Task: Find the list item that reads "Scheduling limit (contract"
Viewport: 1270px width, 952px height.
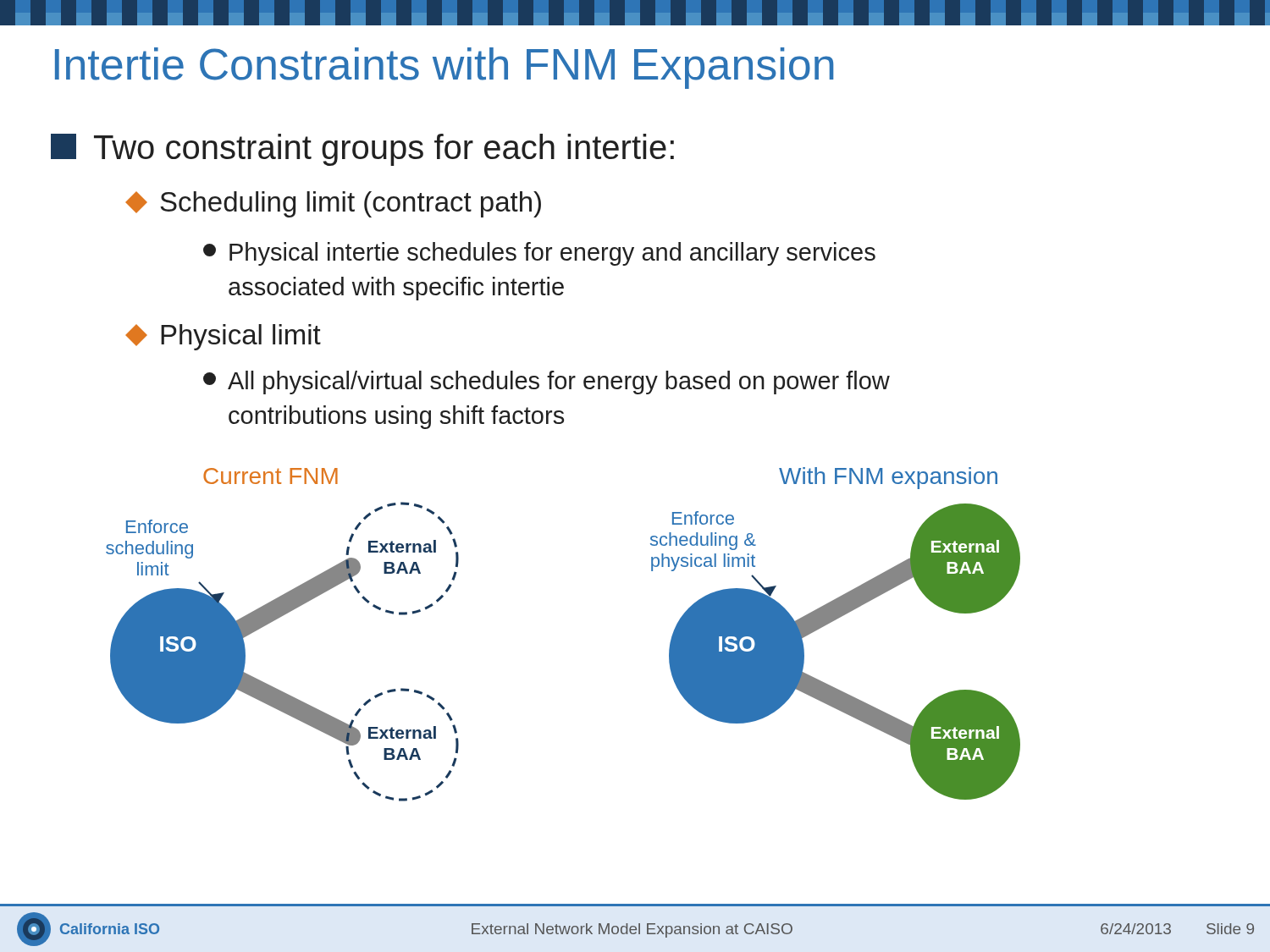Action: pyautogui.click(x=334, y=203)
